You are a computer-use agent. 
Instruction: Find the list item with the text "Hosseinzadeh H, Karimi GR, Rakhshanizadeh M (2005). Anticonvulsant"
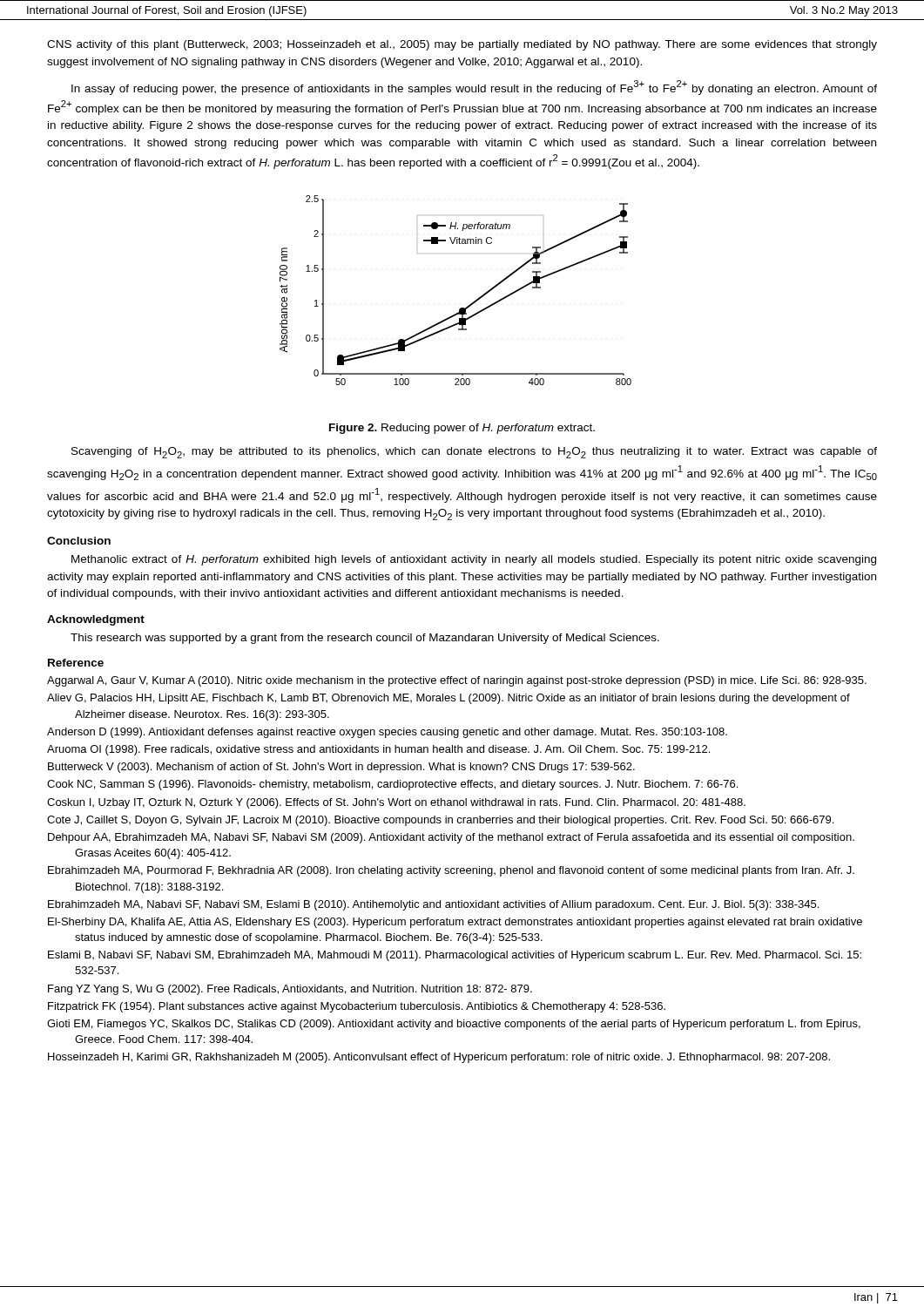click(439, 1057)
